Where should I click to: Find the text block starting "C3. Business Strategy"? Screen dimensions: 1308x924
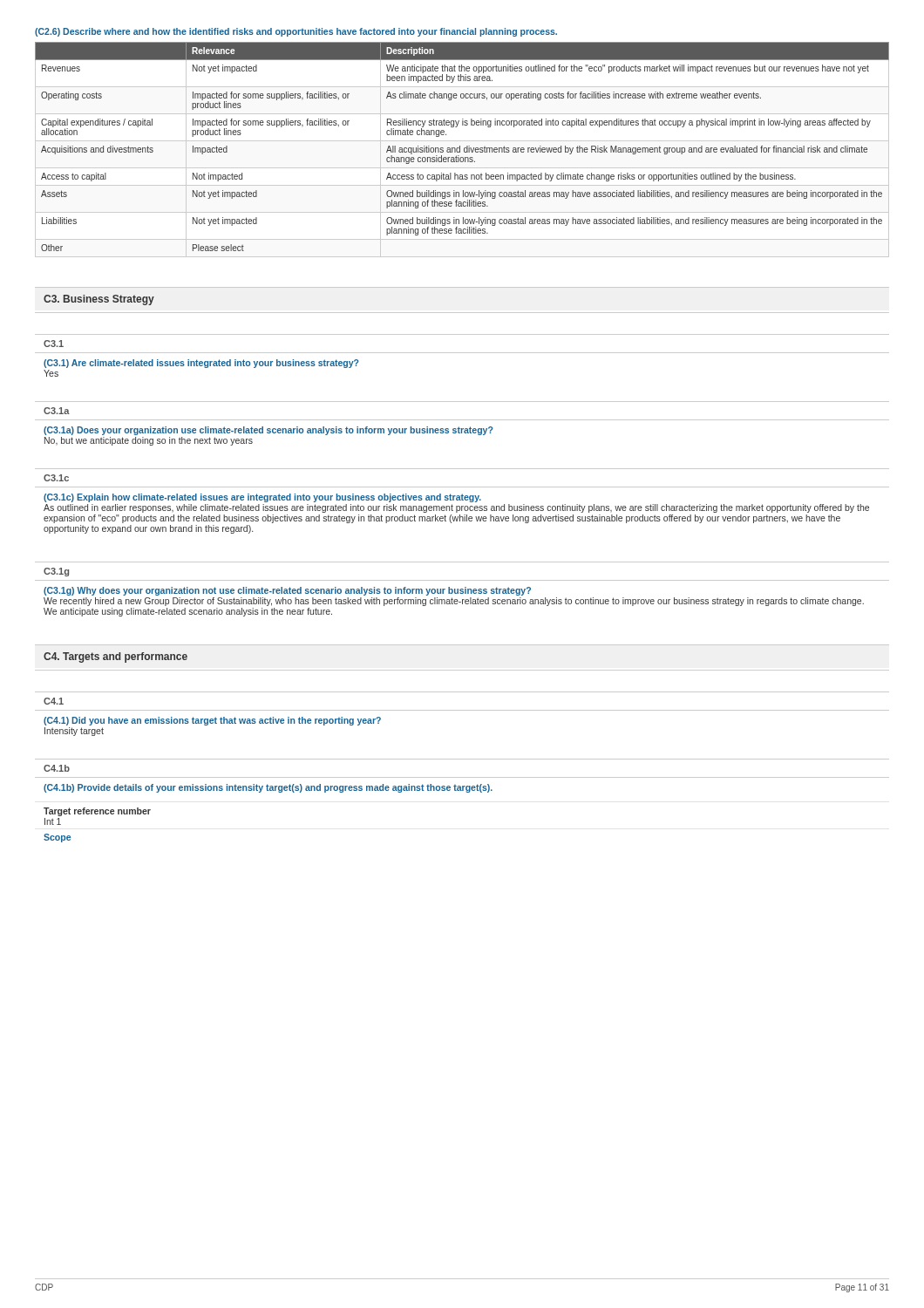click(x=99, y=299)
